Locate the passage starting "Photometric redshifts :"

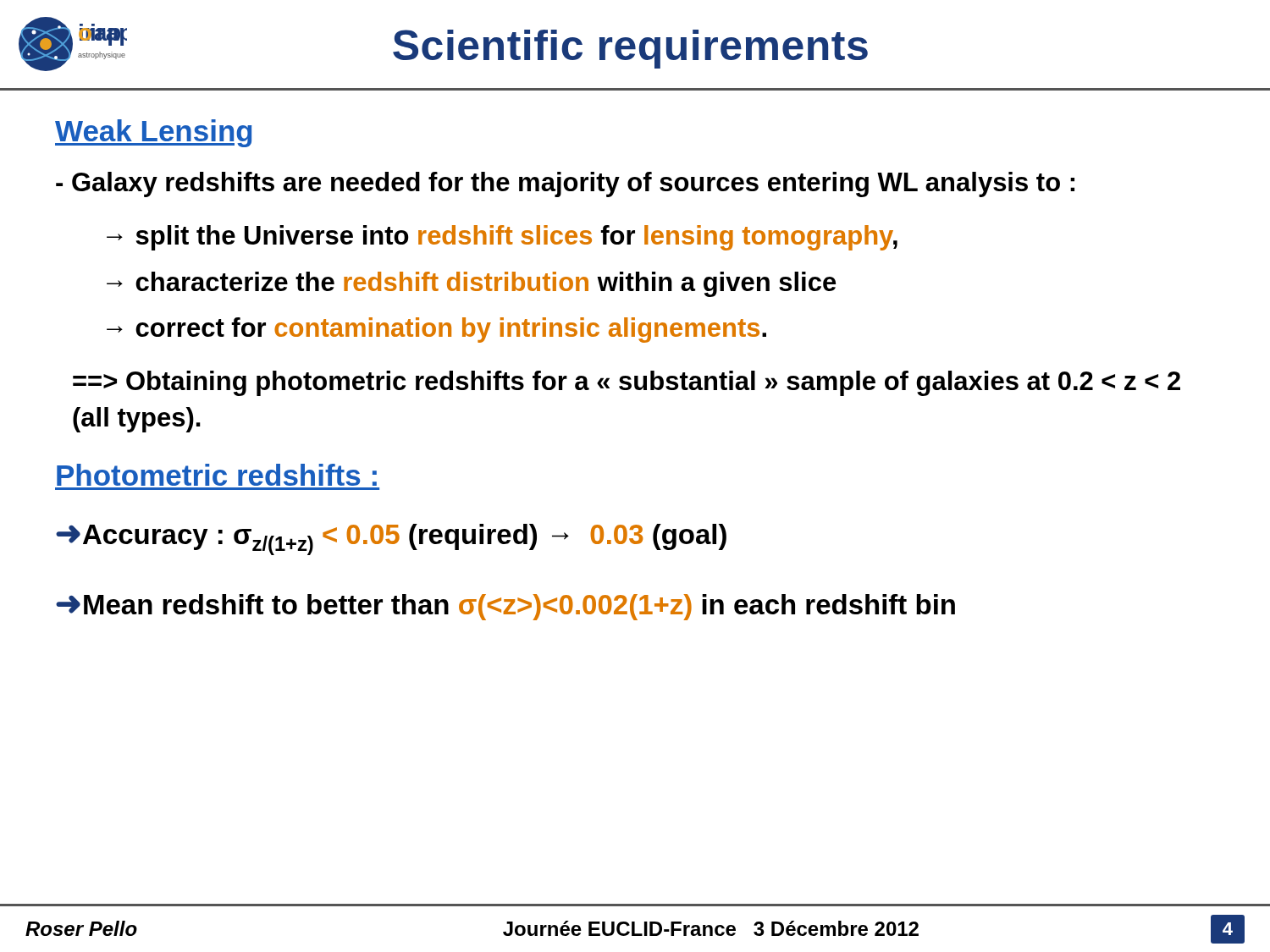coord(217,475)
